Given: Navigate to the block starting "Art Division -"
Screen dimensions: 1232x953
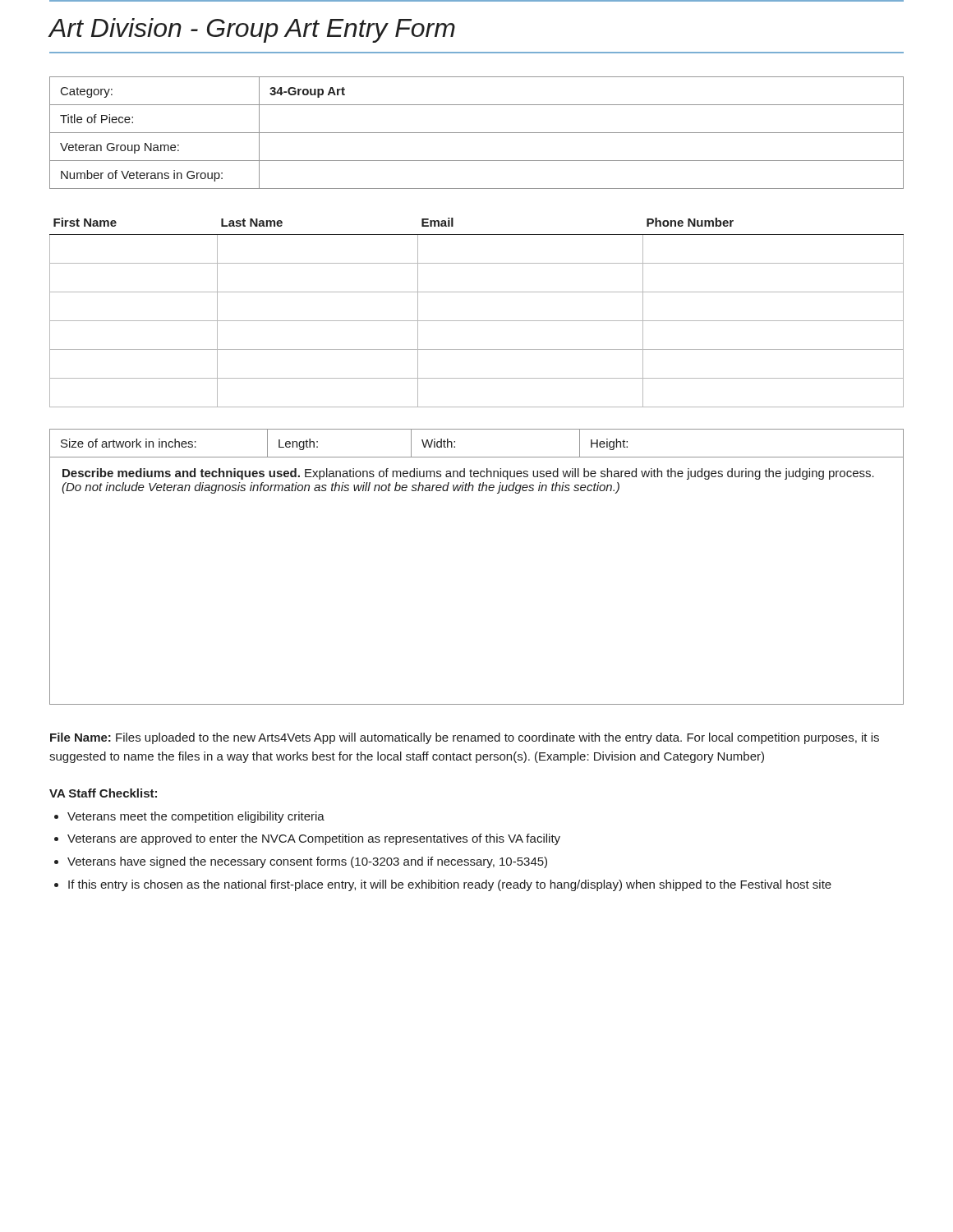Looking at the screenshot, I should (x=252, y=30).
